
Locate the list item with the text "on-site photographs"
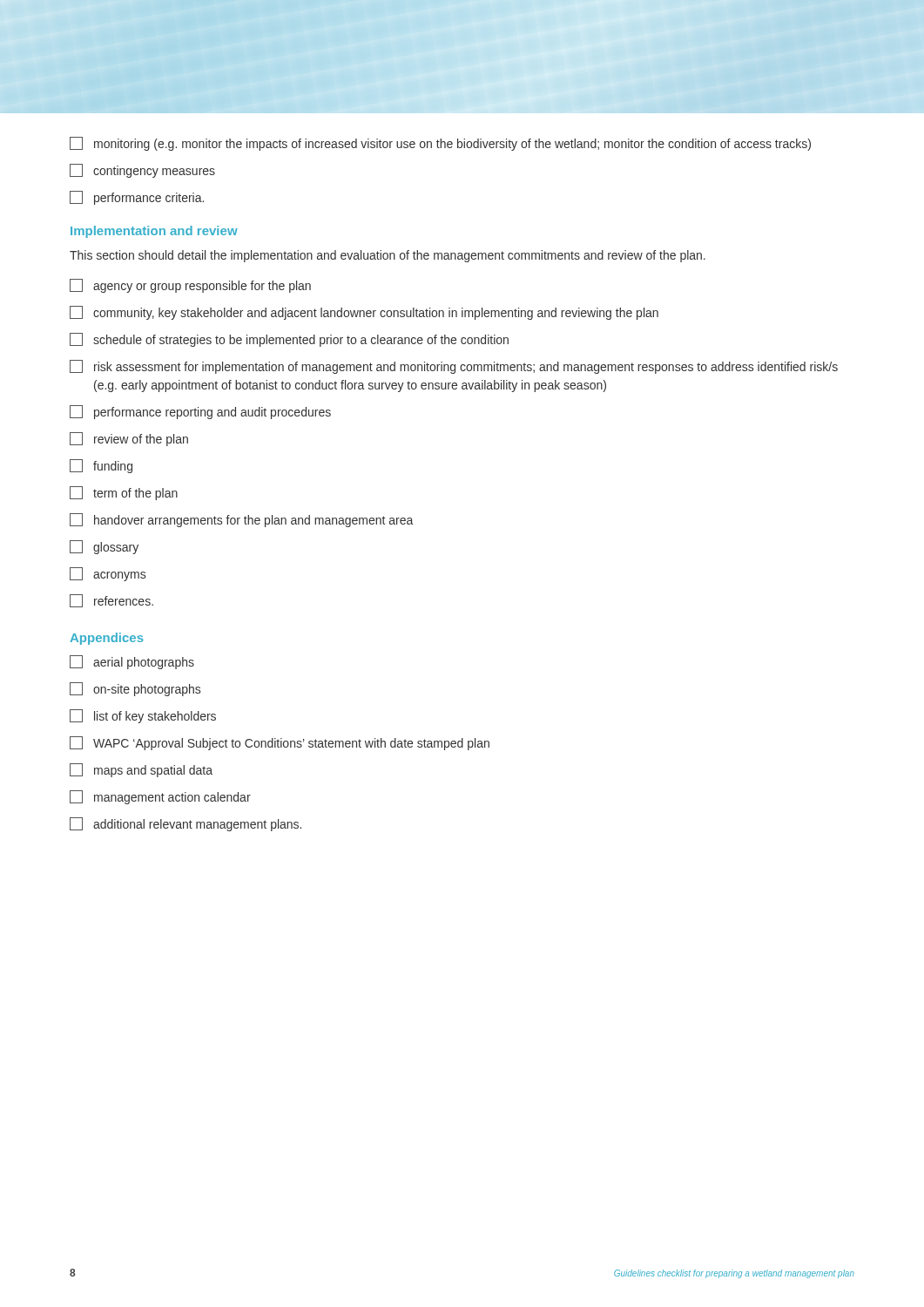coord(135,689)
